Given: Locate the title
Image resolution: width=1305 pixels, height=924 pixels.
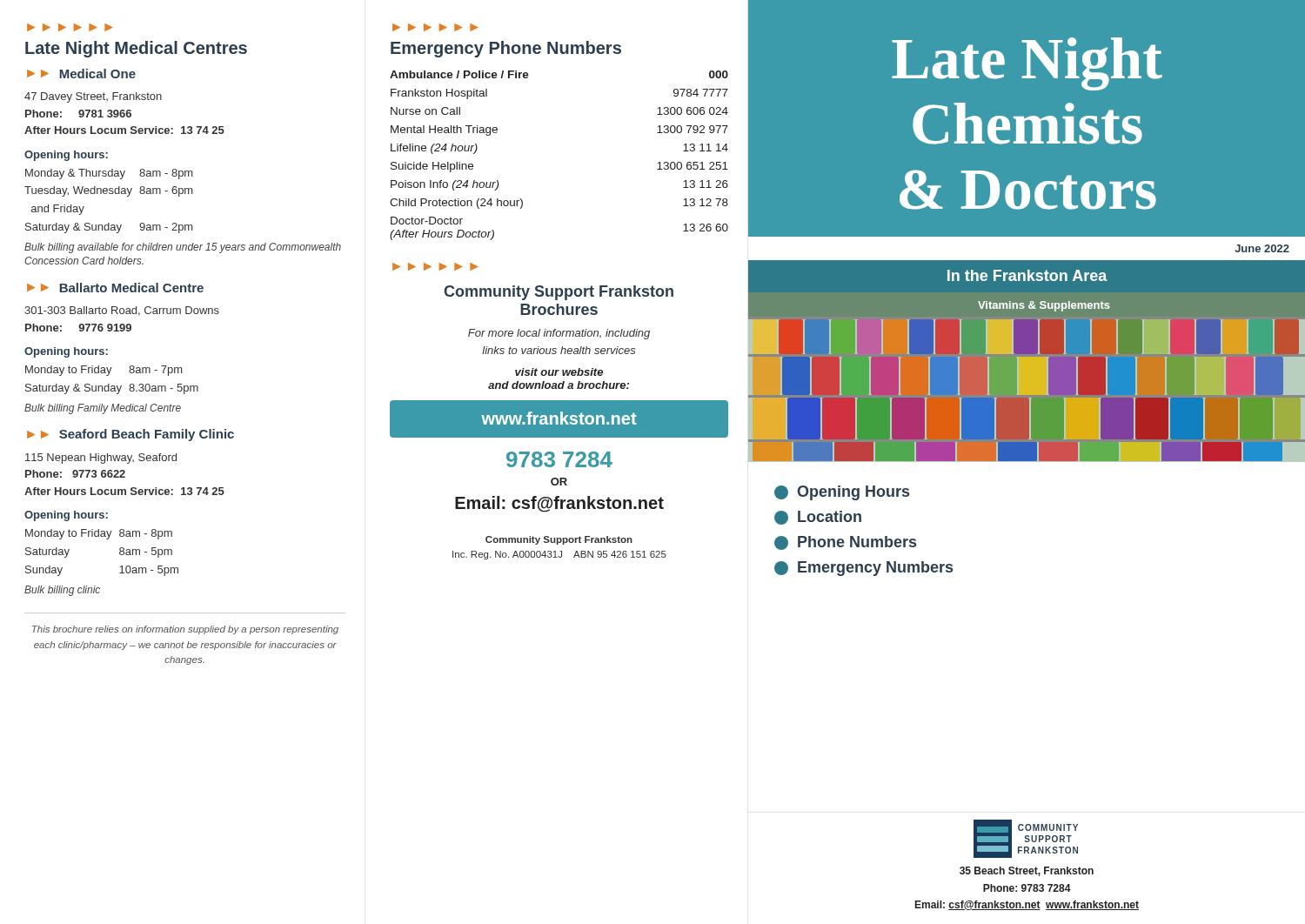Looking at the screenshot, I should coord(1027,123).
